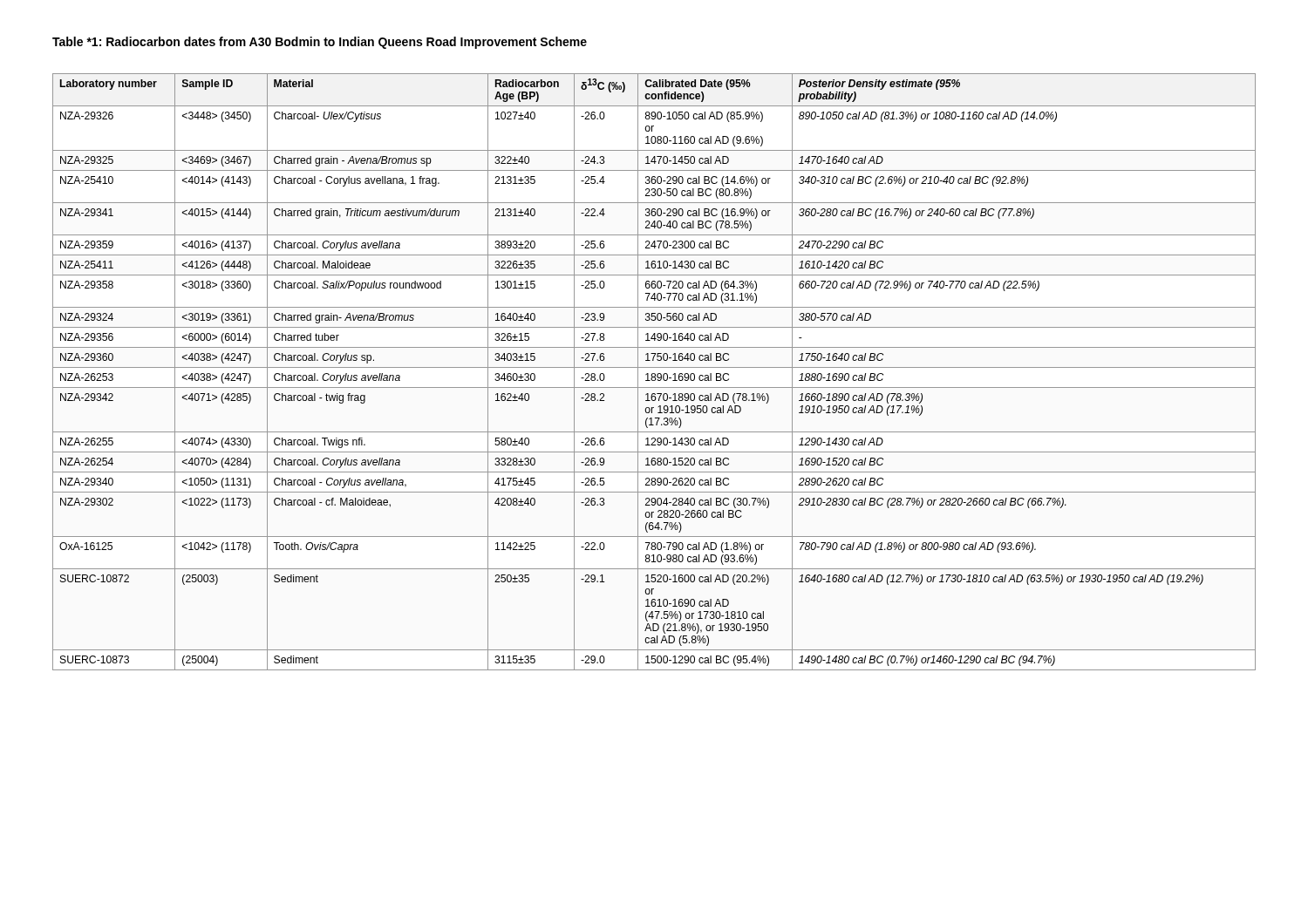Viewport: 1308px width, 924px height.
Task: Click the caption that begins "Table *1: Radiocarbon dates from A30 Bodmin"
Action: pos(320,42)
